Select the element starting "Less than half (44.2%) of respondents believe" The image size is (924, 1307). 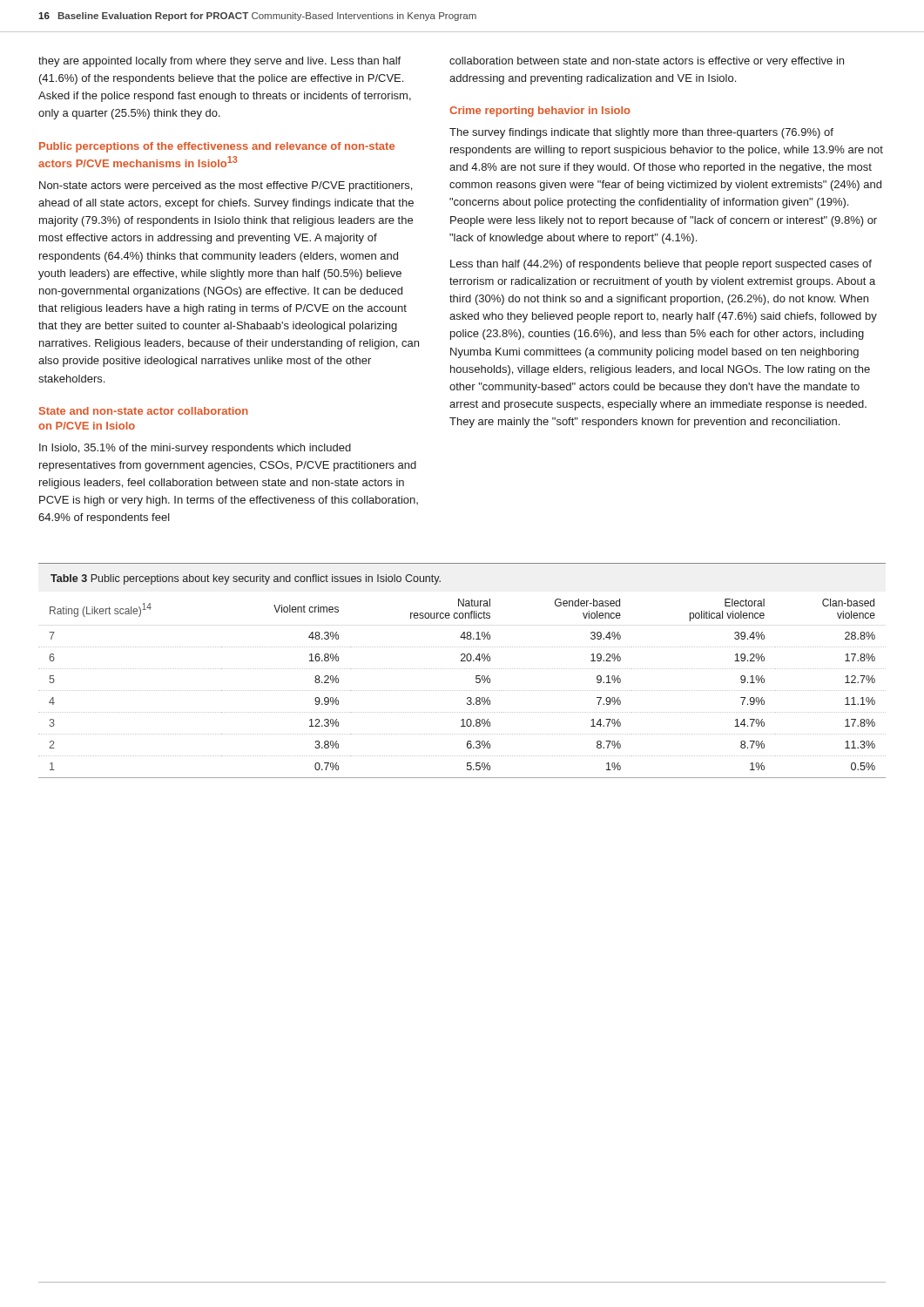(663, 342)
